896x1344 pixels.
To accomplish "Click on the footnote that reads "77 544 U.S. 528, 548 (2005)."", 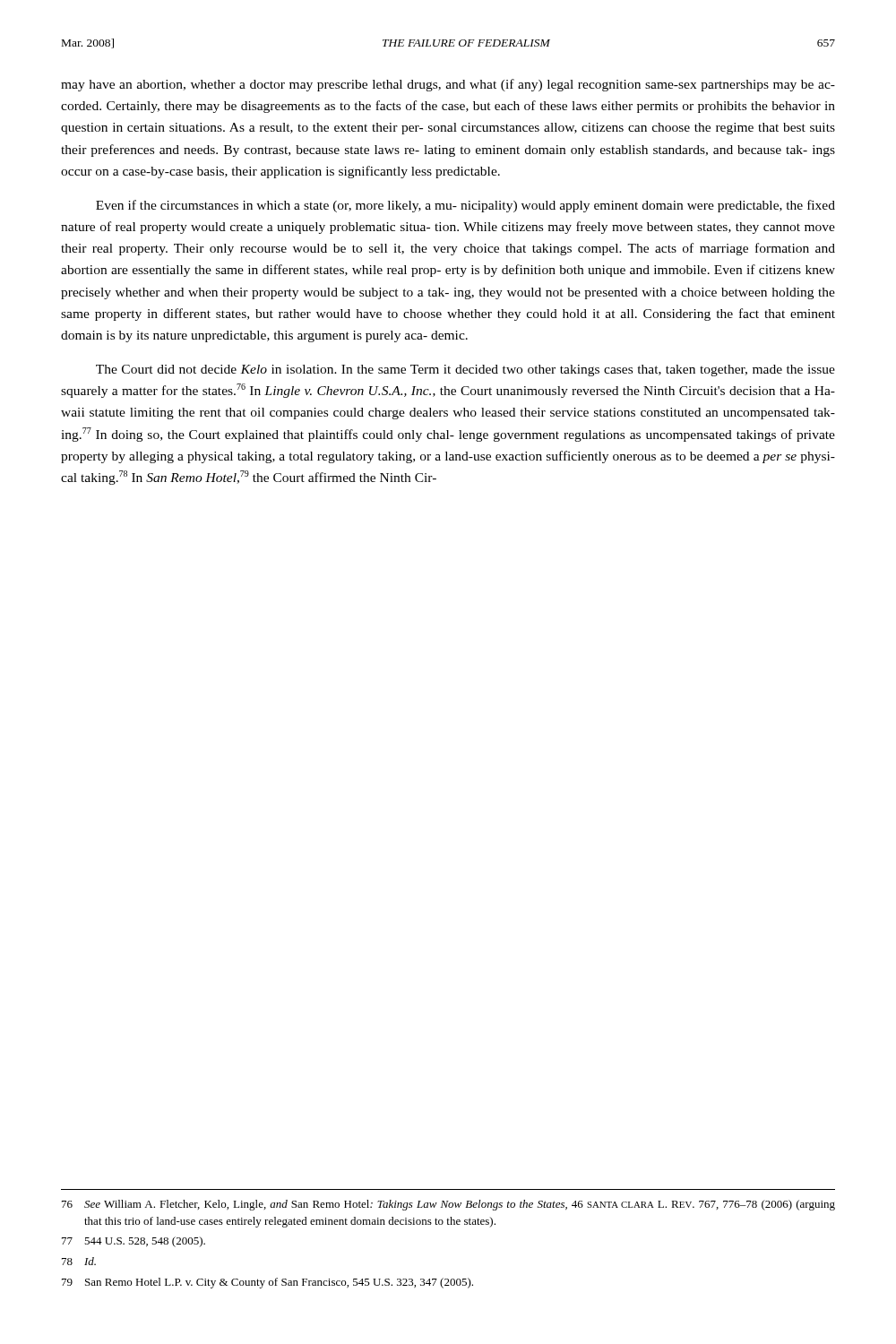I will pyautogui.click(x=133, y=1242).
